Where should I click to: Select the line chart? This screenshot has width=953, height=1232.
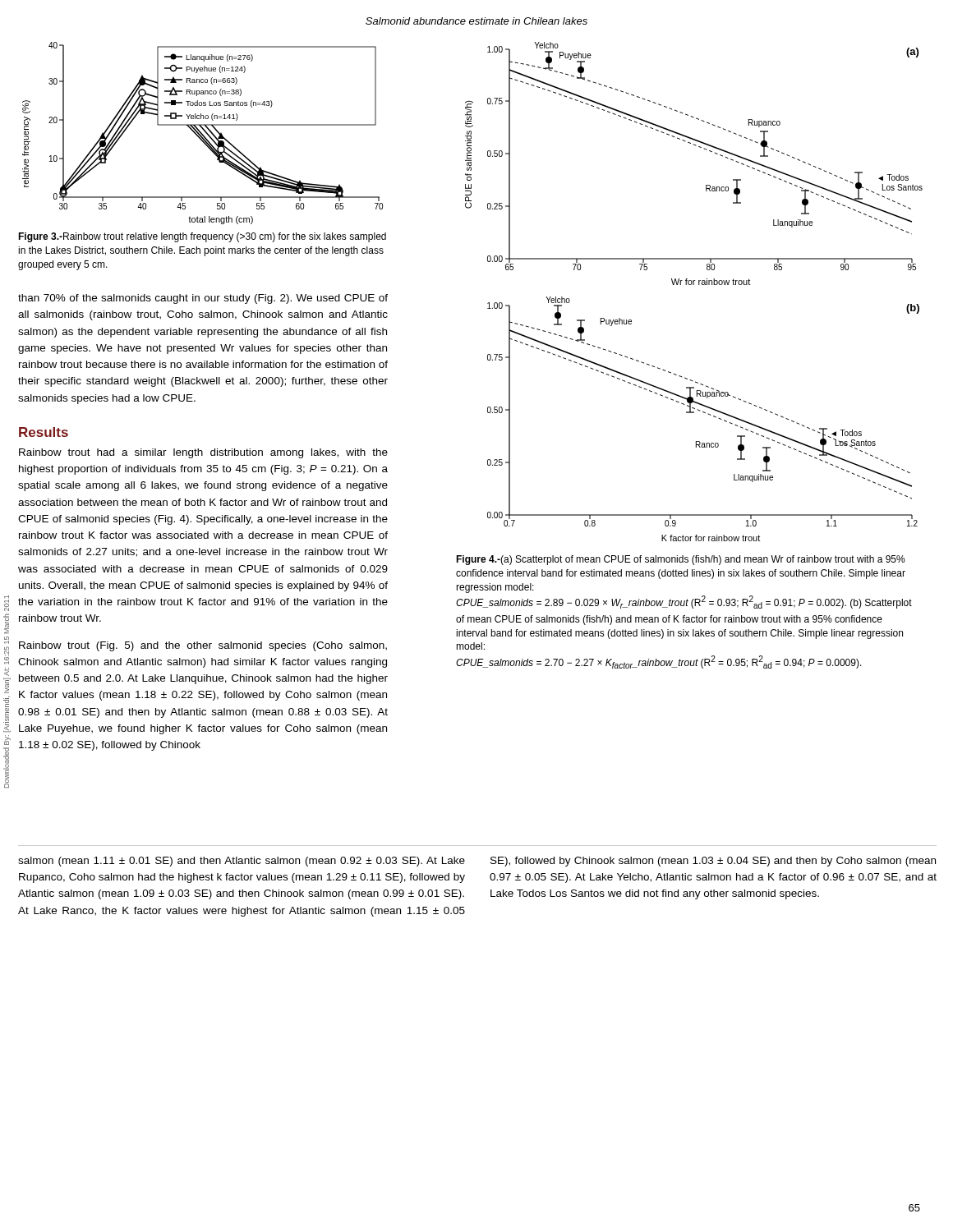[203, 131]
